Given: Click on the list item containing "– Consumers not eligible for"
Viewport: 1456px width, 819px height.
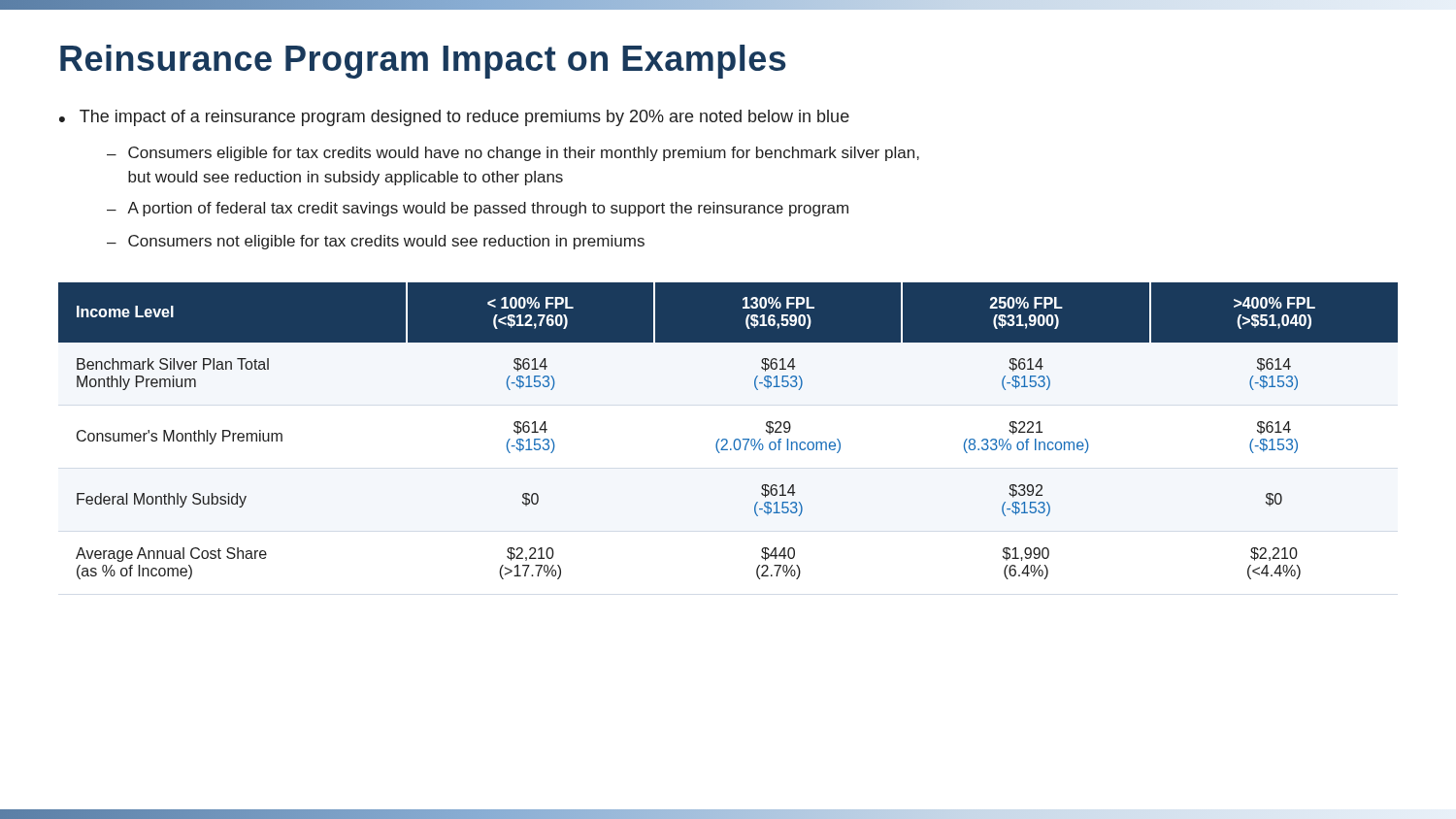Looking at the screenshot, I should point(376,242).
